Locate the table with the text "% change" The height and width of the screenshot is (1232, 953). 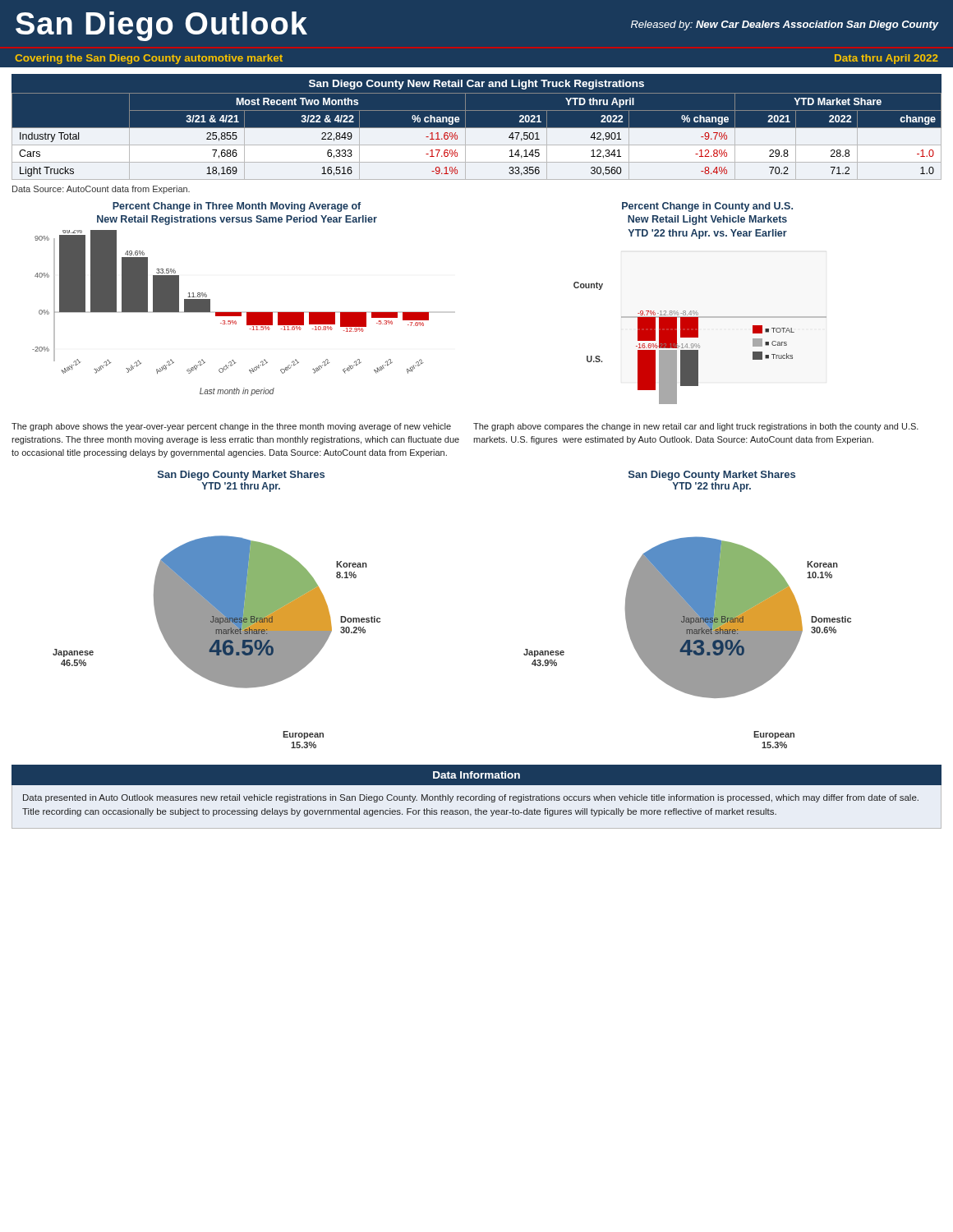(476, 127)
